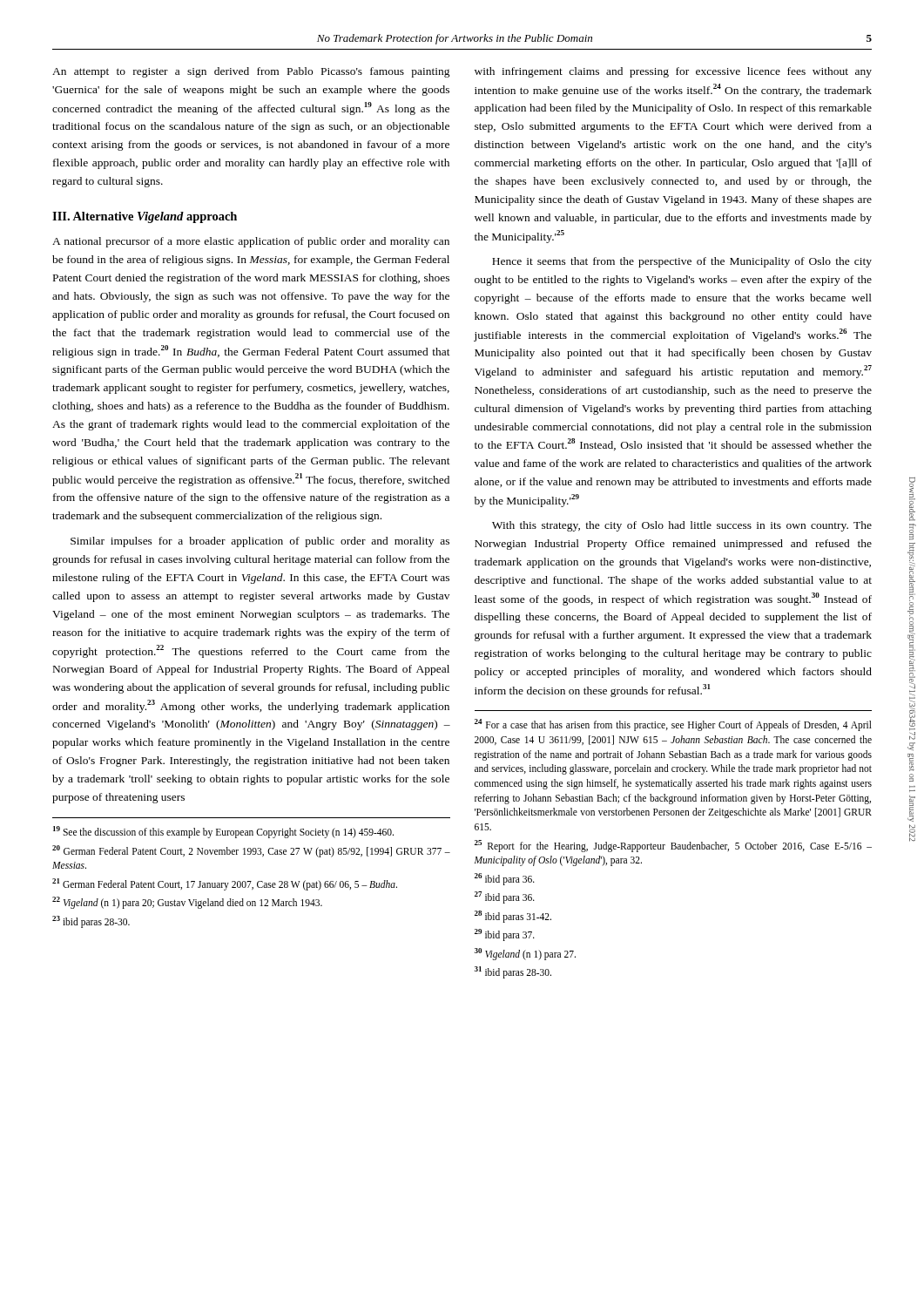
Task: Find the text block that reads "A national precursor of a more"
Action: pos(251,379)
